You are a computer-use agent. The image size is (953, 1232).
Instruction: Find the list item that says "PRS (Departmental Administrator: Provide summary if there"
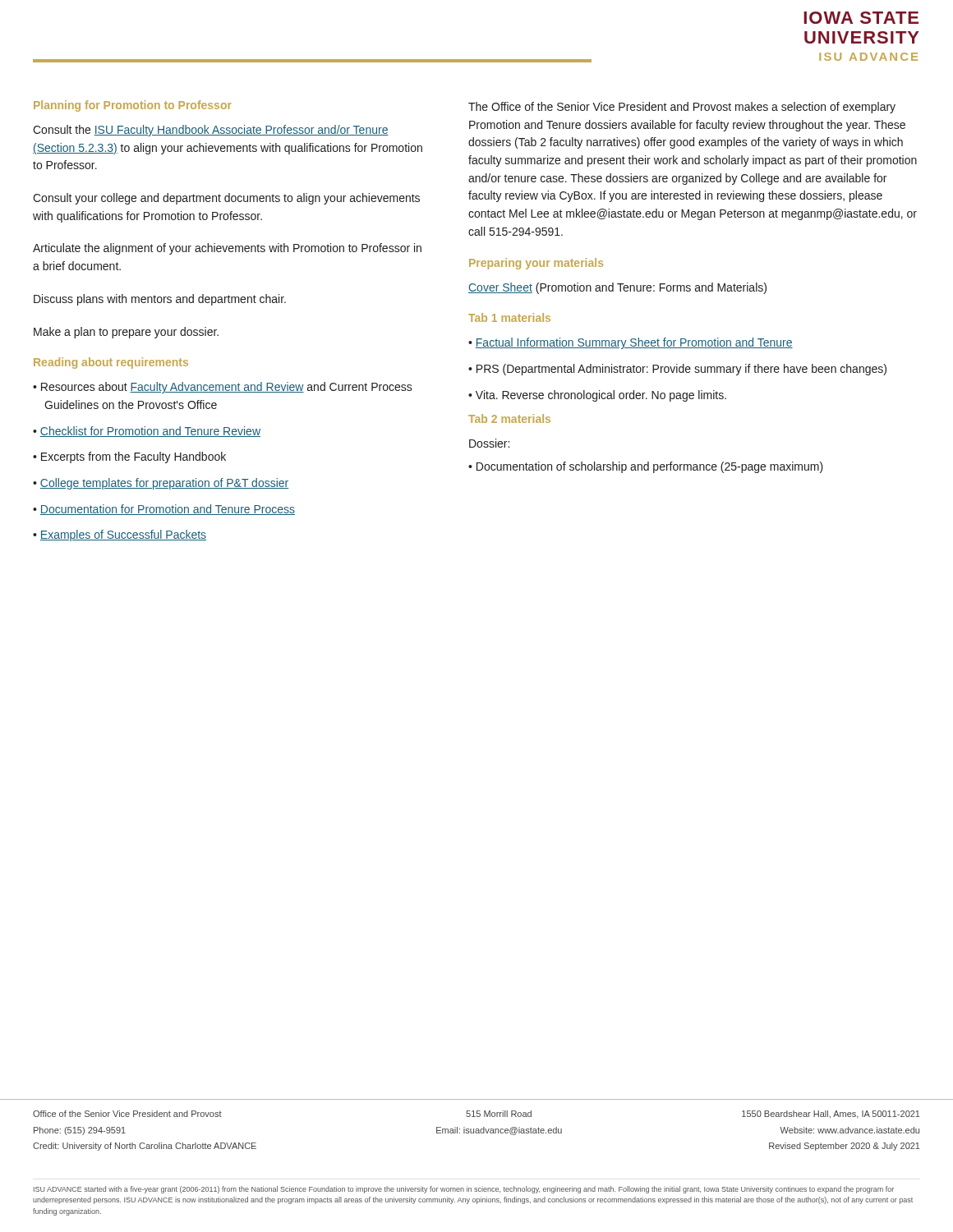click(681, 369)
